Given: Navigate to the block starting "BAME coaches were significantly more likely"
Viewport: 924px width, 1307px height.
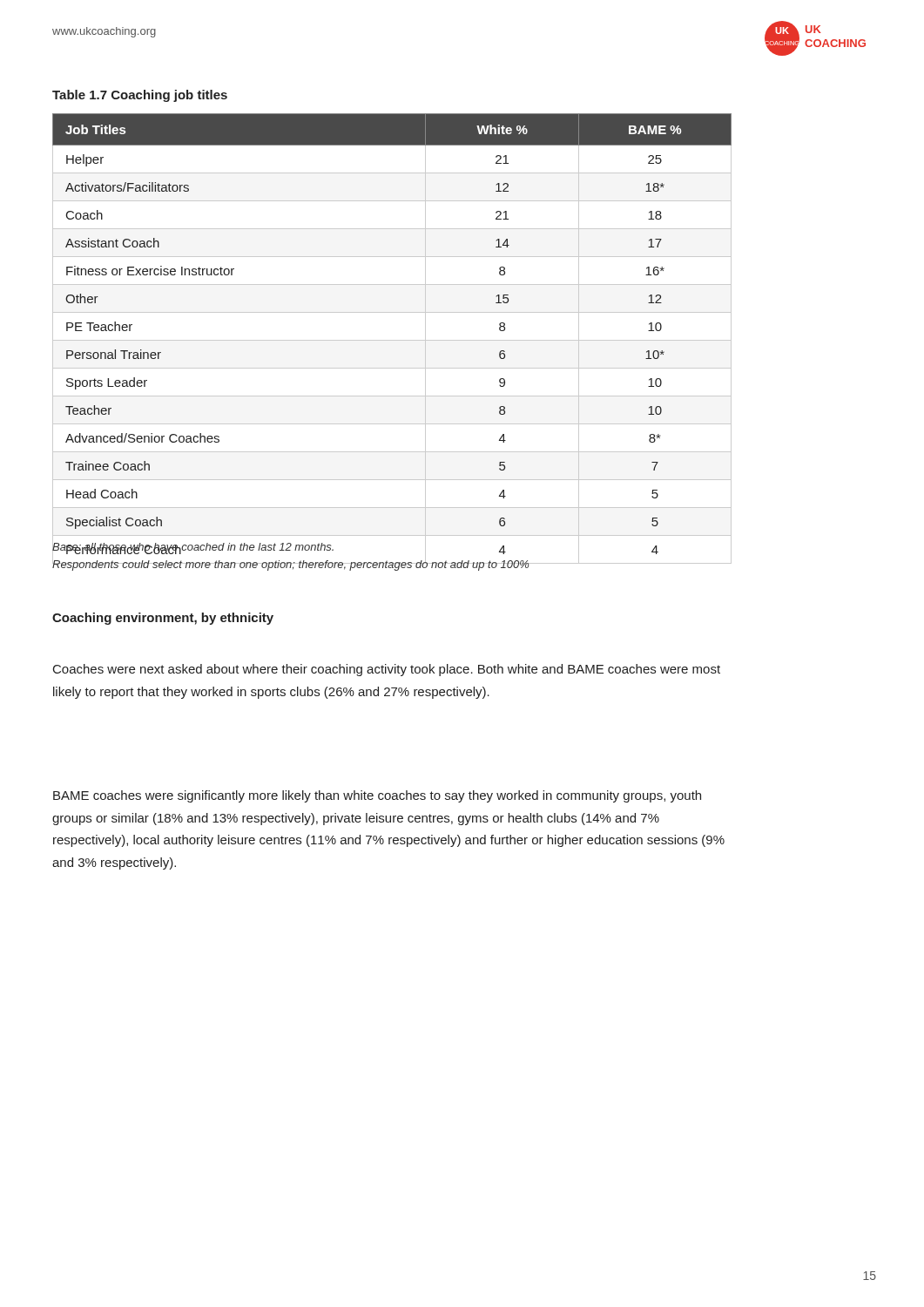Looking at the screenshot, I should click(x=388, y=828).
